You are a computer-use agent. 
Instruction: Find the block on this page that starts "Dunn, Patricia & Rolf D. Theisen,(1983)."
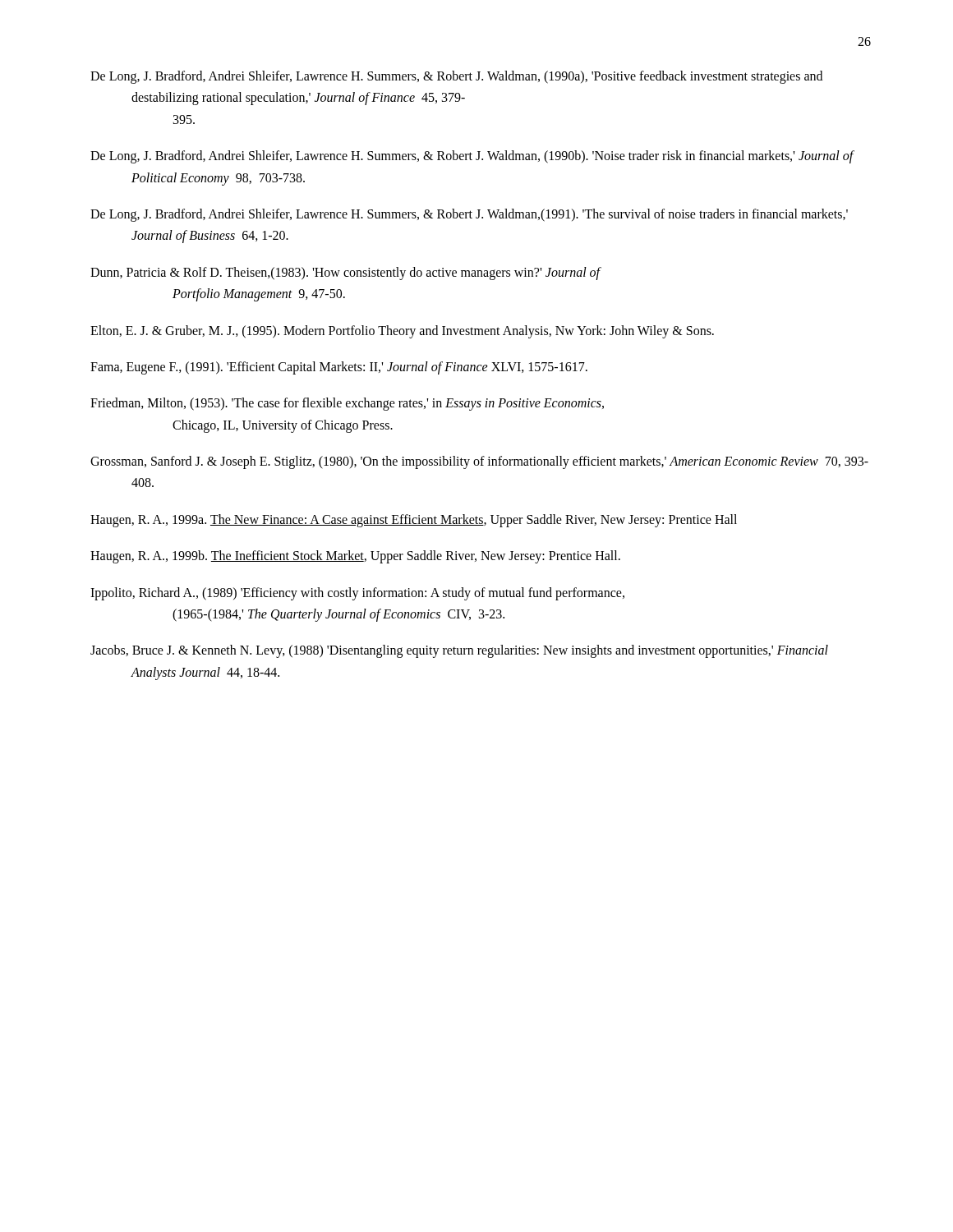click(x=481, y=285)
